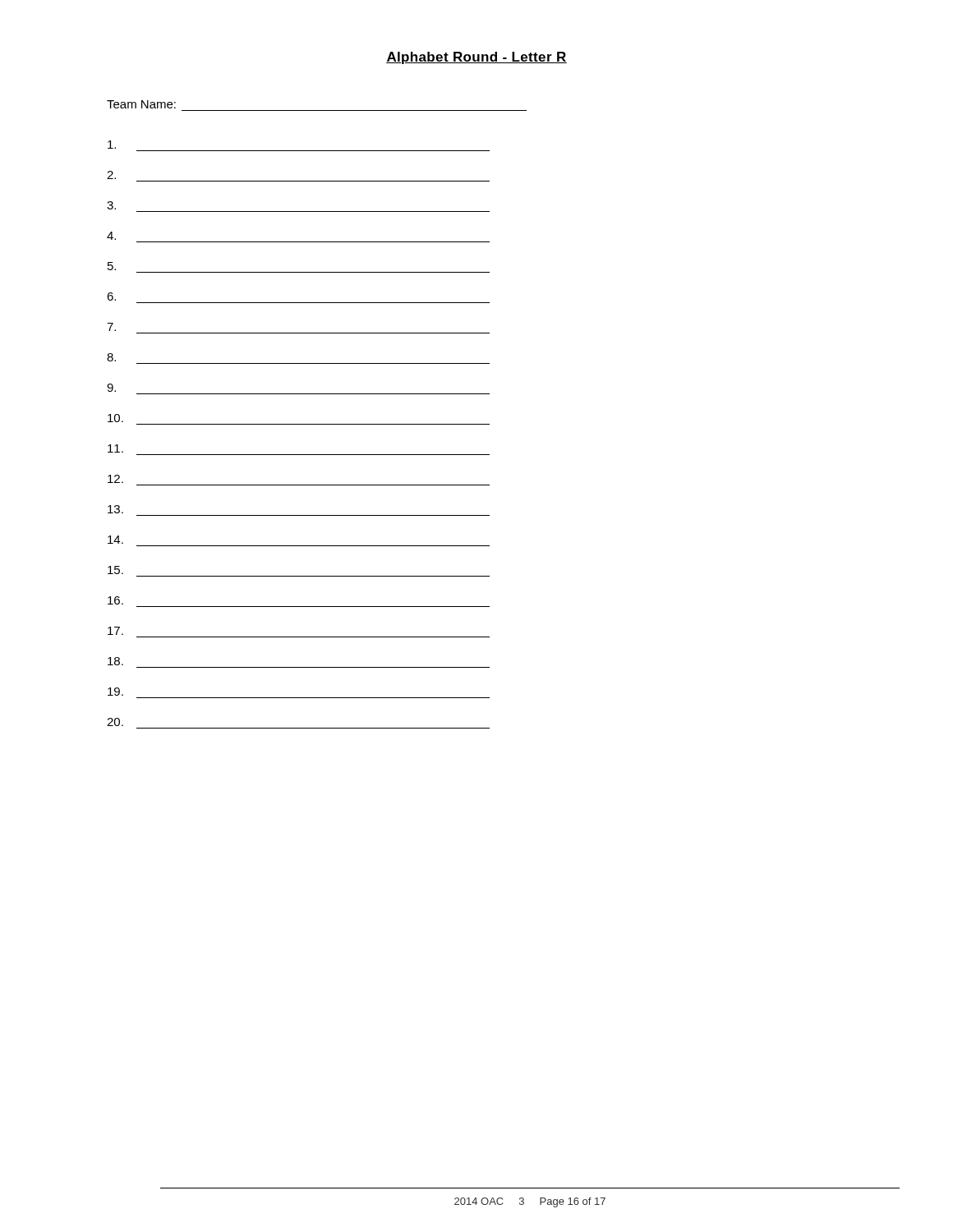
Task: Find the element starting "Alphabet Round - Letter R"
Action: click(x=476, y=57)
